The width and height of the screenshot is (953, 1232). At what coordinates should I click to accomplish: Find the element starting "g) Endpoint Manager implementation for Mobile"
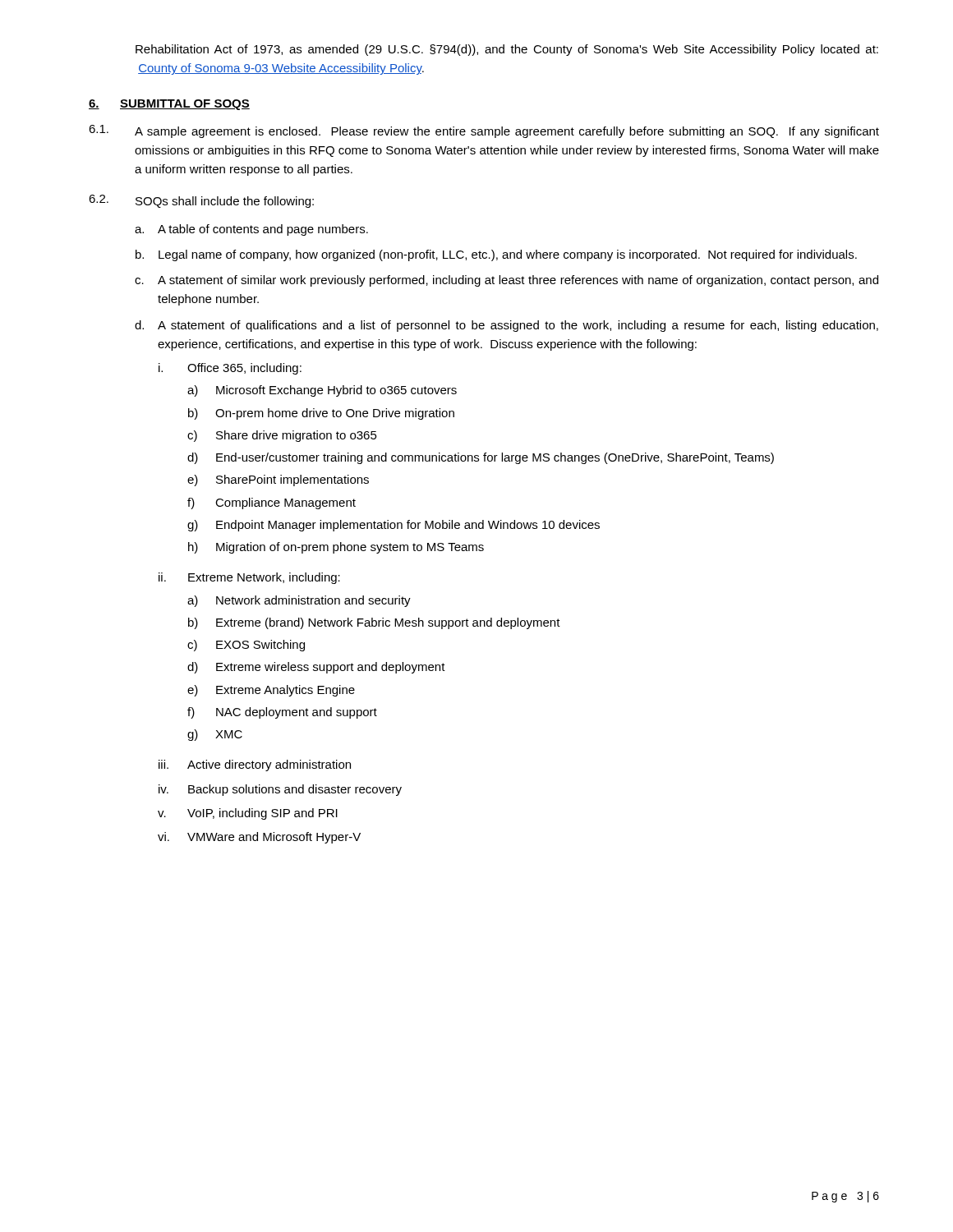point(533,524)
